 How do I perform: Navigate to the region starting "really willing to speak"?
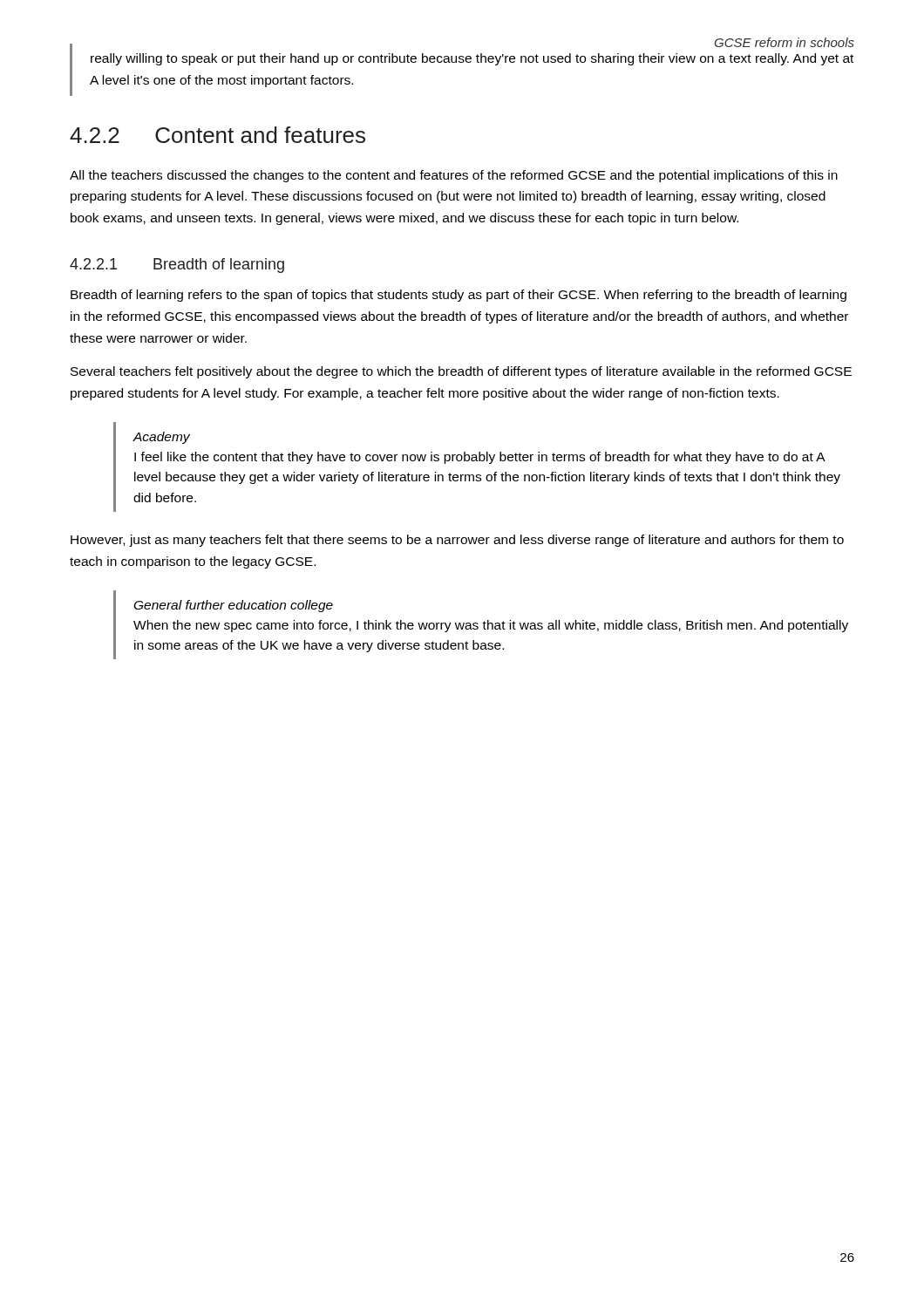[472, 70]
